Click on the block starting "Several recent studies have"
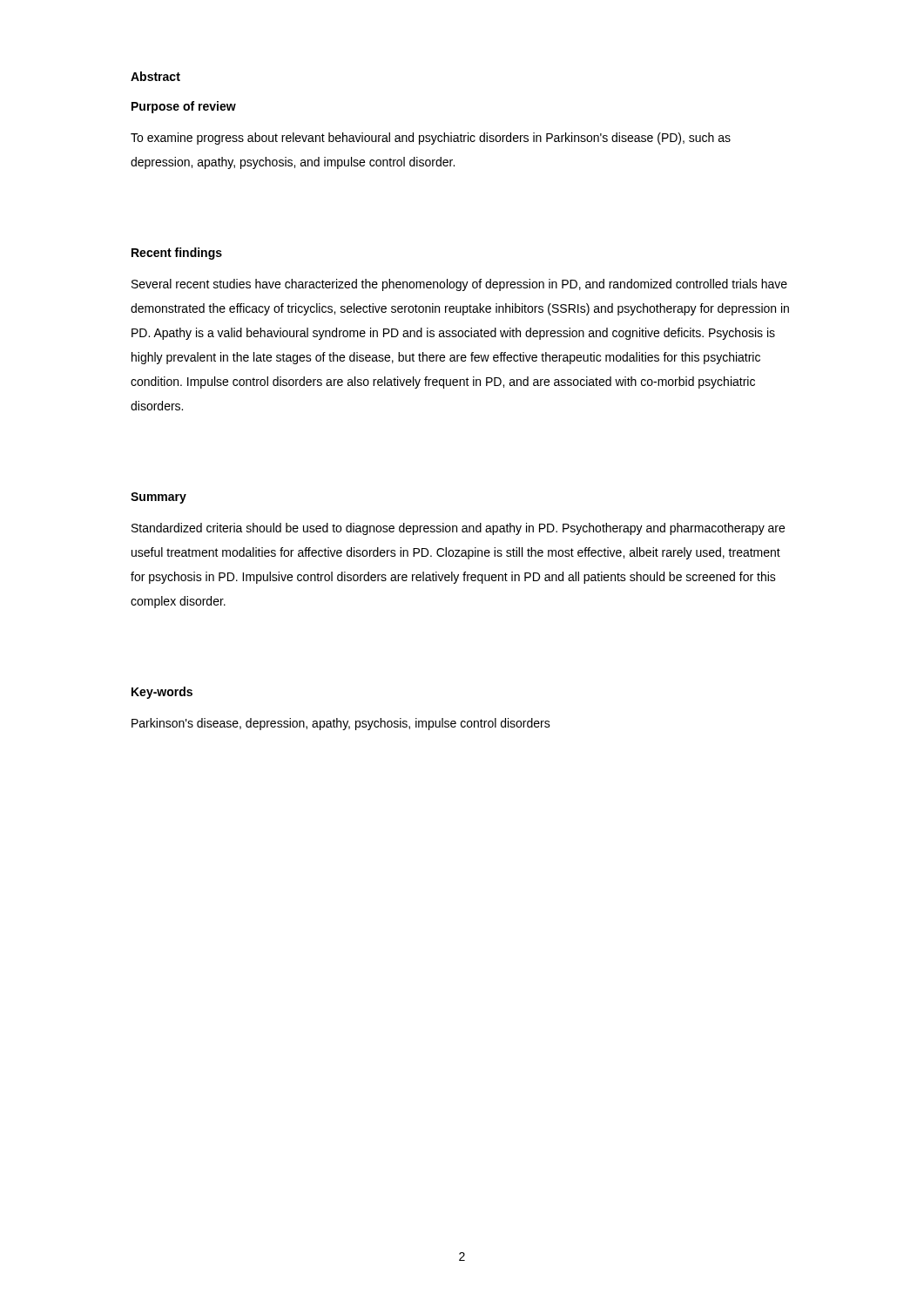The width and height of the screenshot is (924, 1307). 460,345
